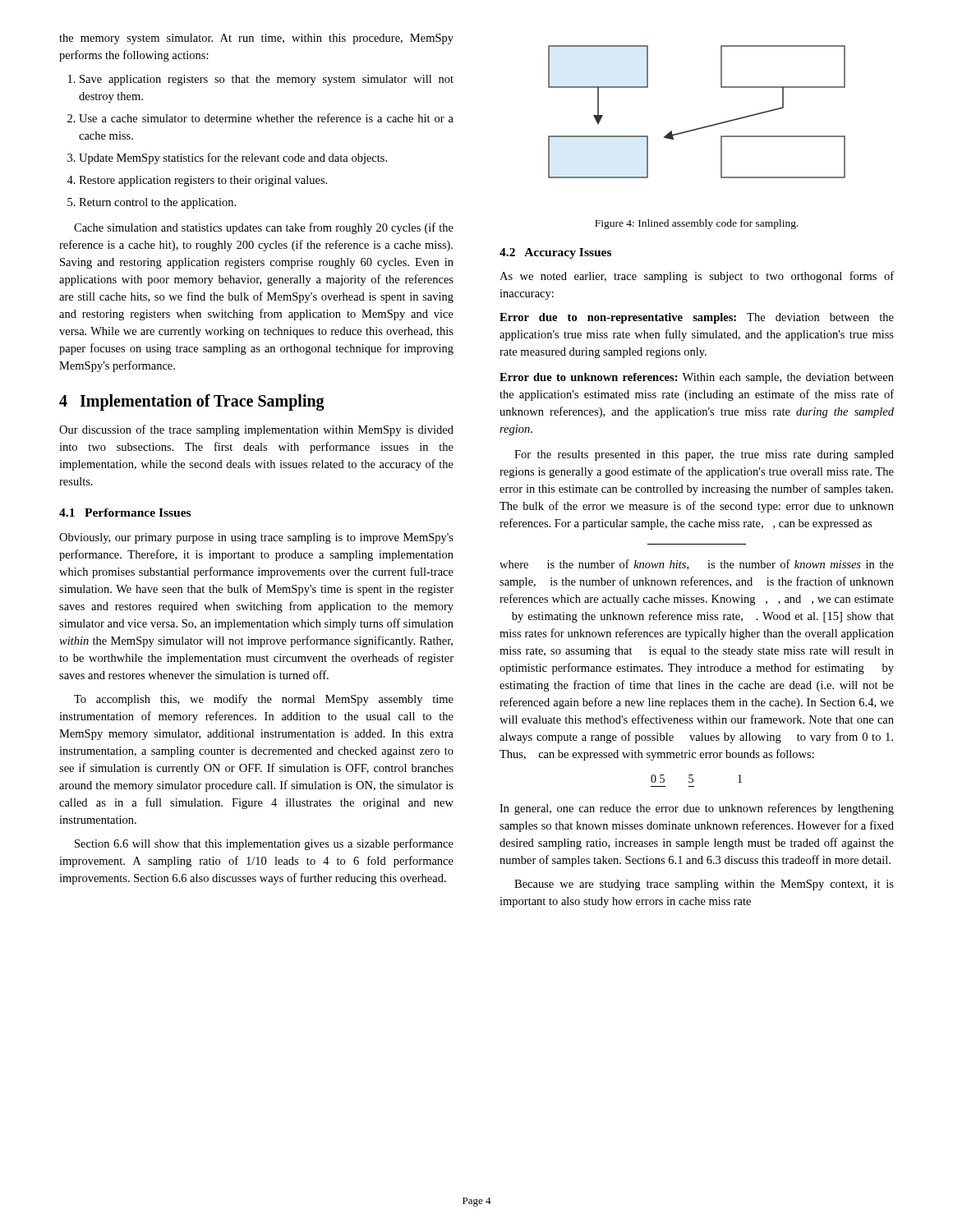Image resolution: width=953 pixels, height=1232 pixels.
Task: Click where it says "0 5 5 1"
Action: click(697, 780)
